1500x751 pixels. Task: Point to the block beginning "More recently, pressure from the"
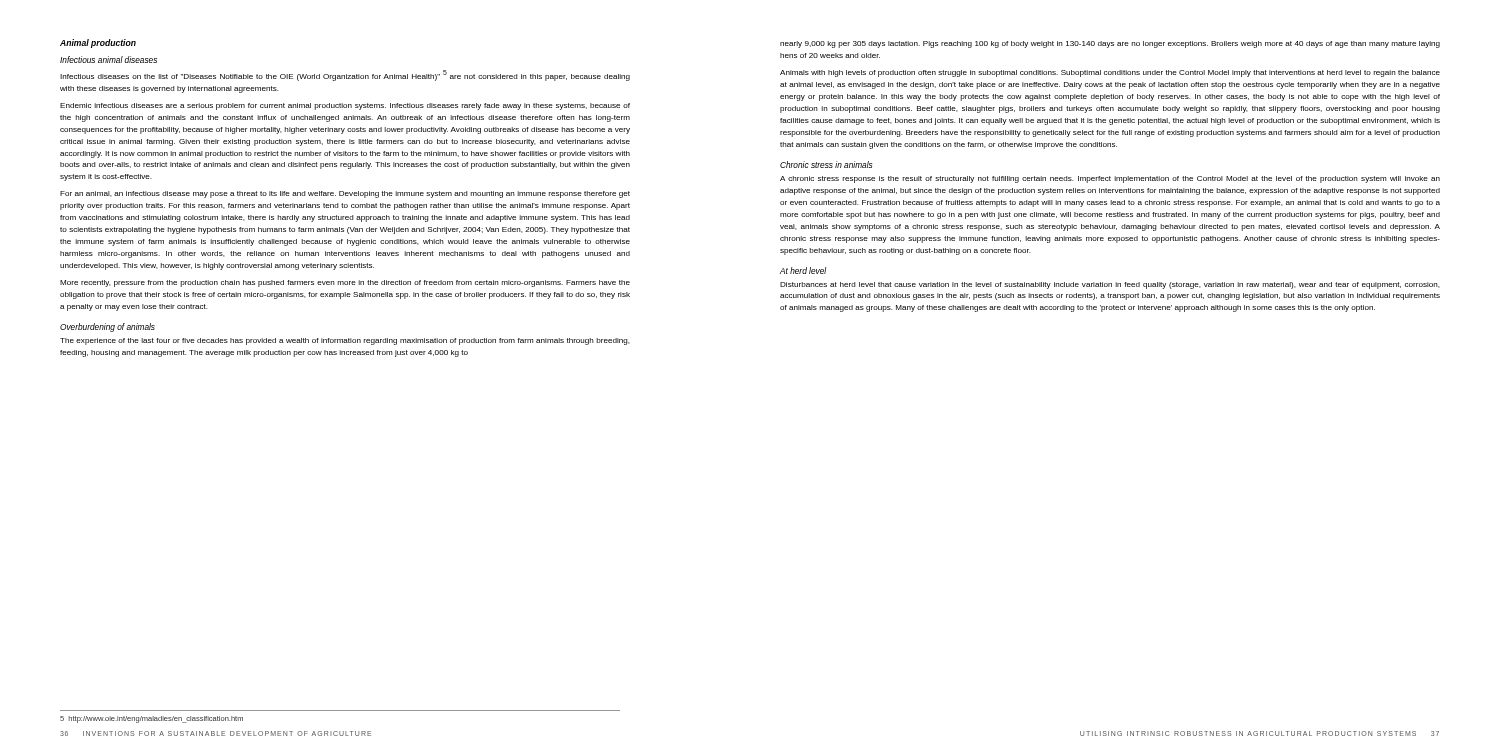pyautogui.click(x=345, y=295)
